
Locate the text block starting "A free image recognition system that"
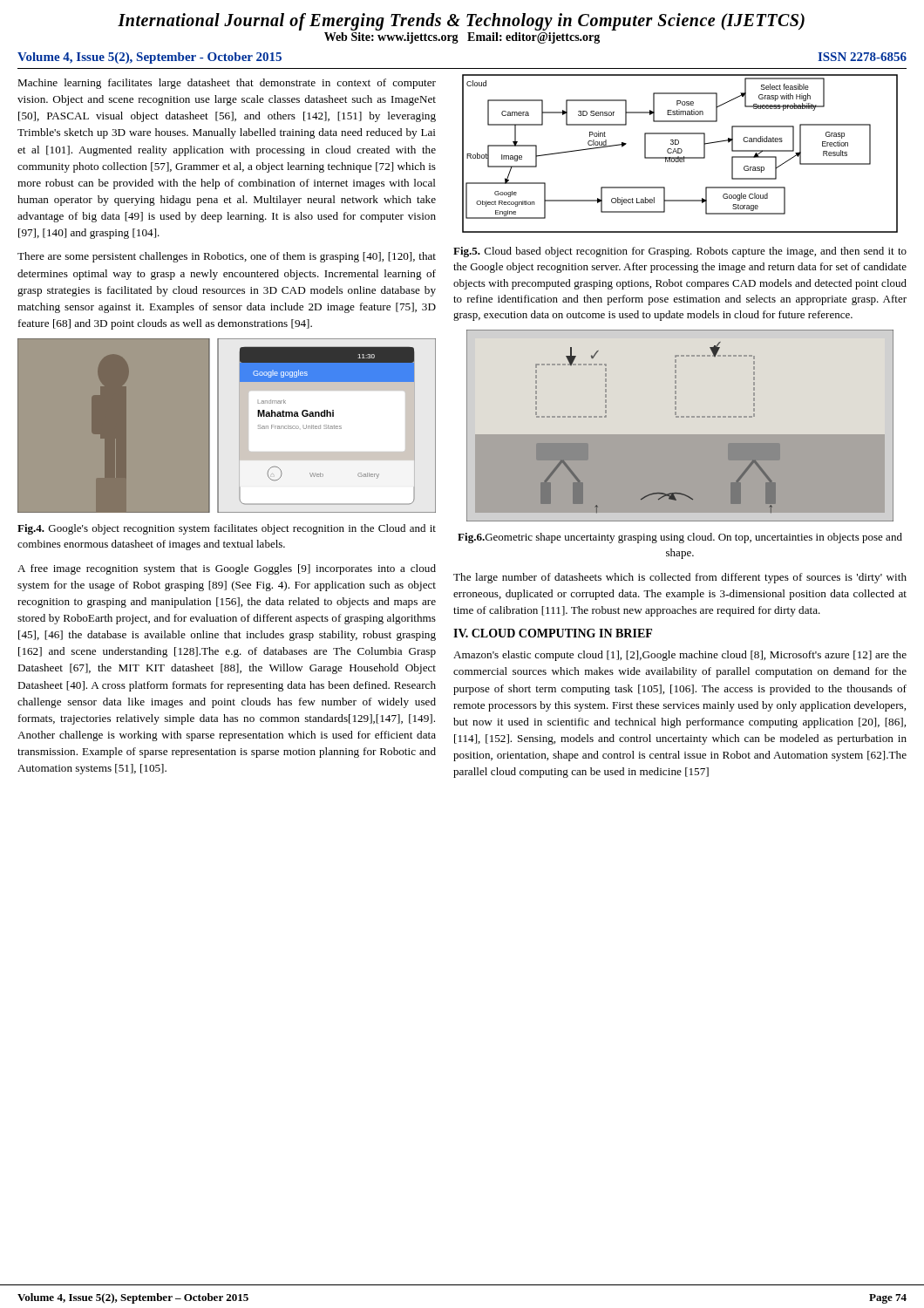227,668
